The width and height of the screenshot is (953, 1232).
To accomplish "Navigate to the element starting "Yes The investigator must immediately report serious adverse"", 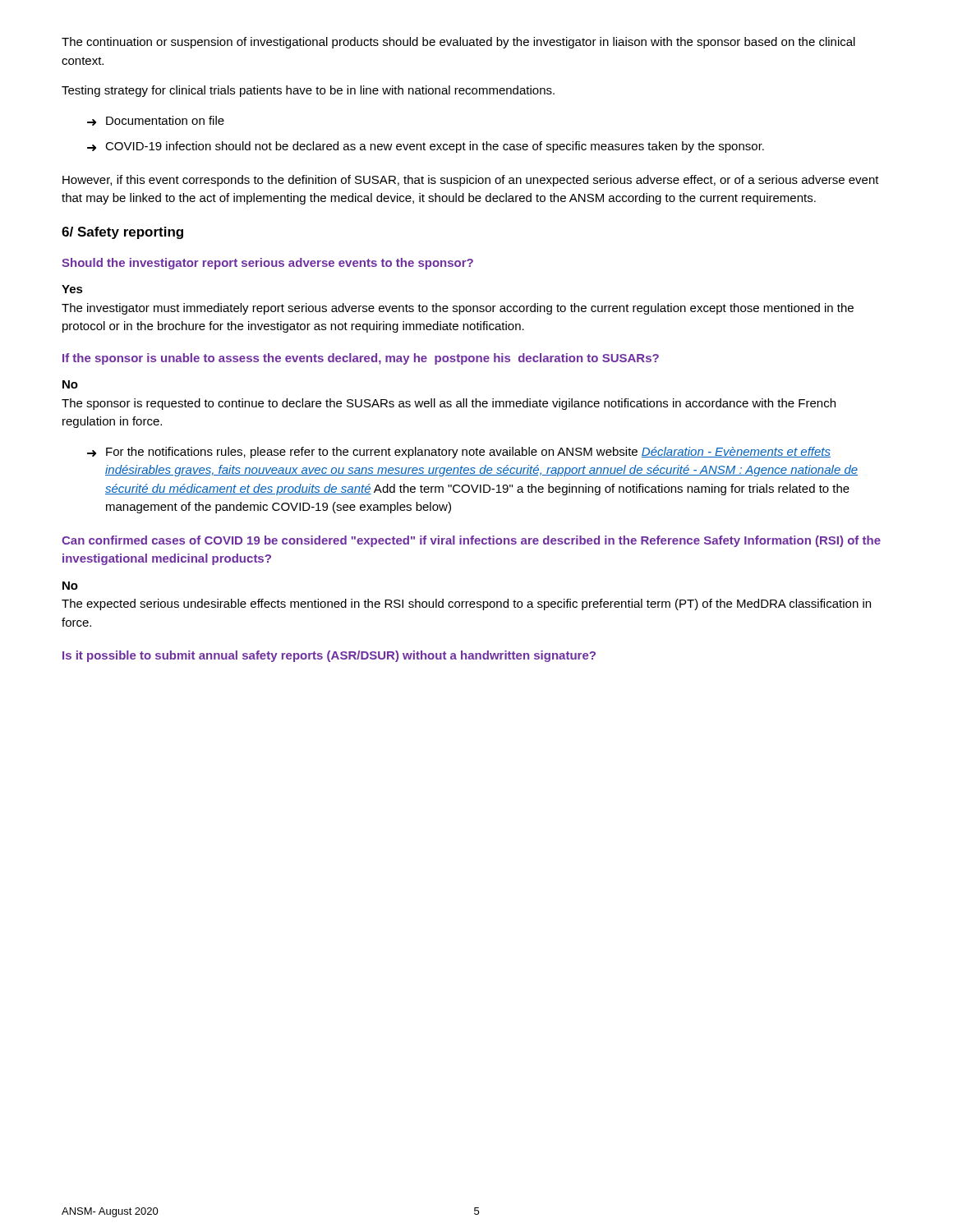I will click(x=458, y=307).
